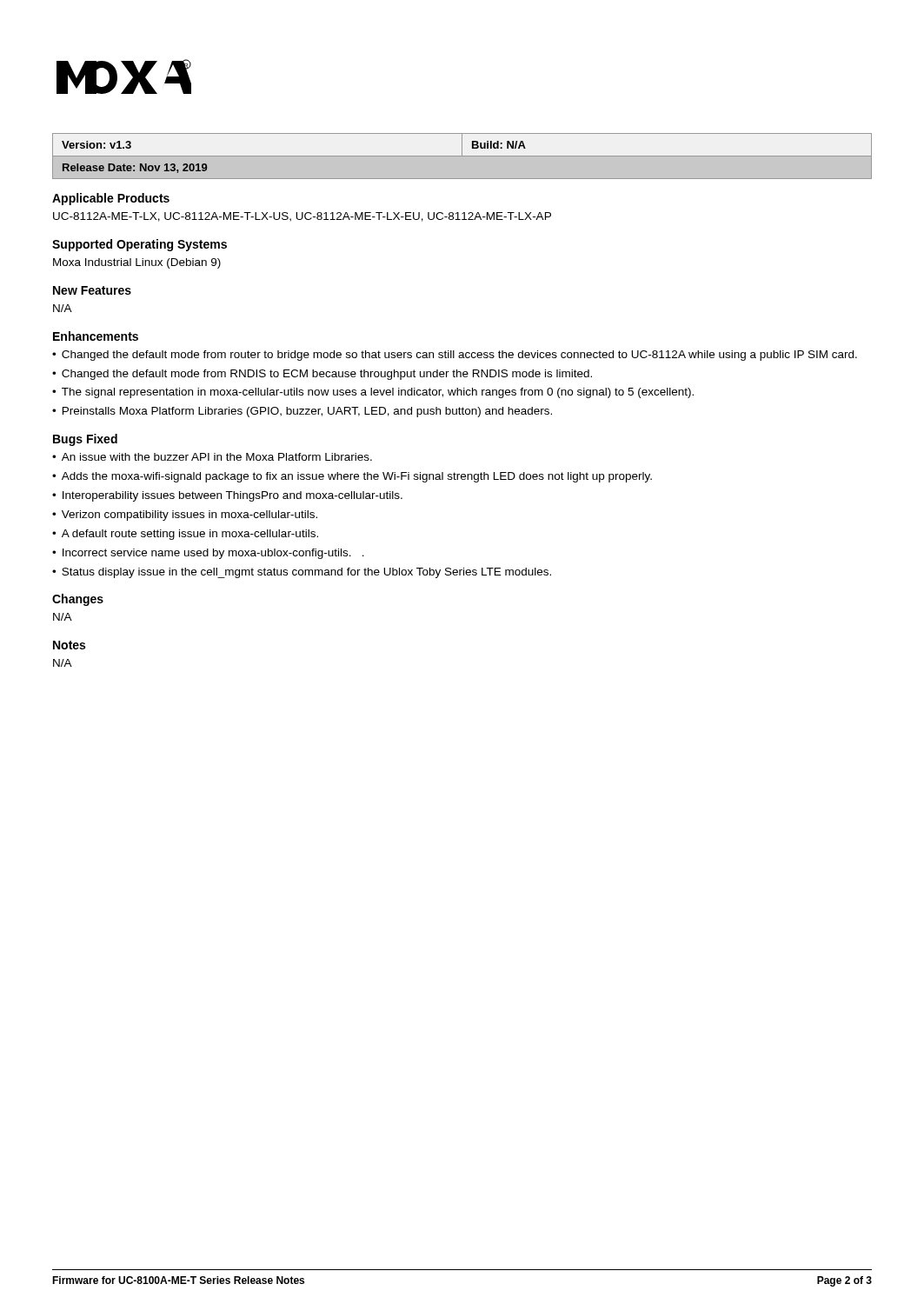Image resolution: width=924 pixels, height=1304 pixels.
Task: Click on the list item that says "Interoperability issues between"
Action: coord(232,495)
